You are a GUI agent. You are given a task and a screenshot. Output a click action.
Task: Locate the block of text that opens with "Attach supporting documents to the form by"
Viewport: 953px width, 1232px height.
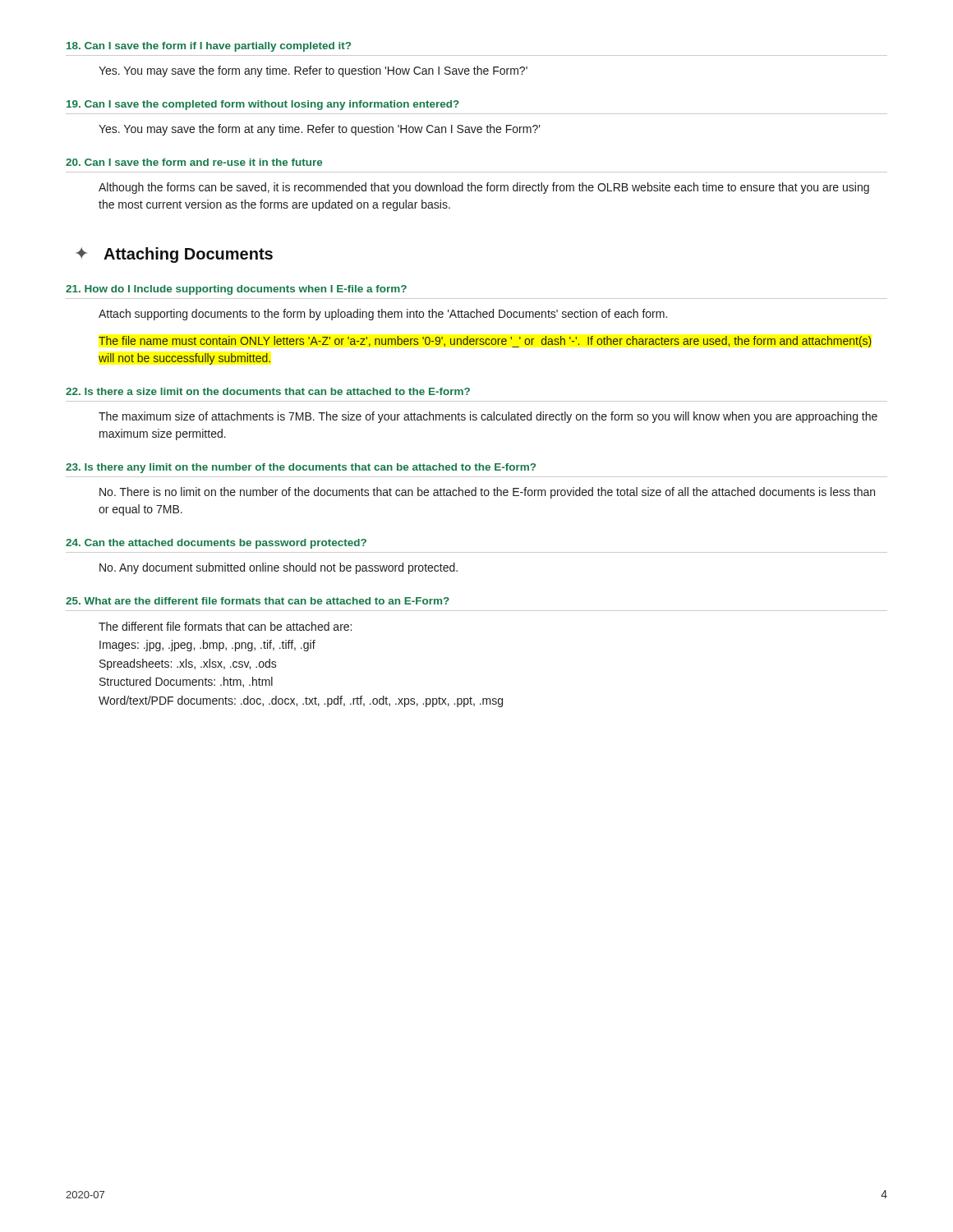click(x=493, y=336)
